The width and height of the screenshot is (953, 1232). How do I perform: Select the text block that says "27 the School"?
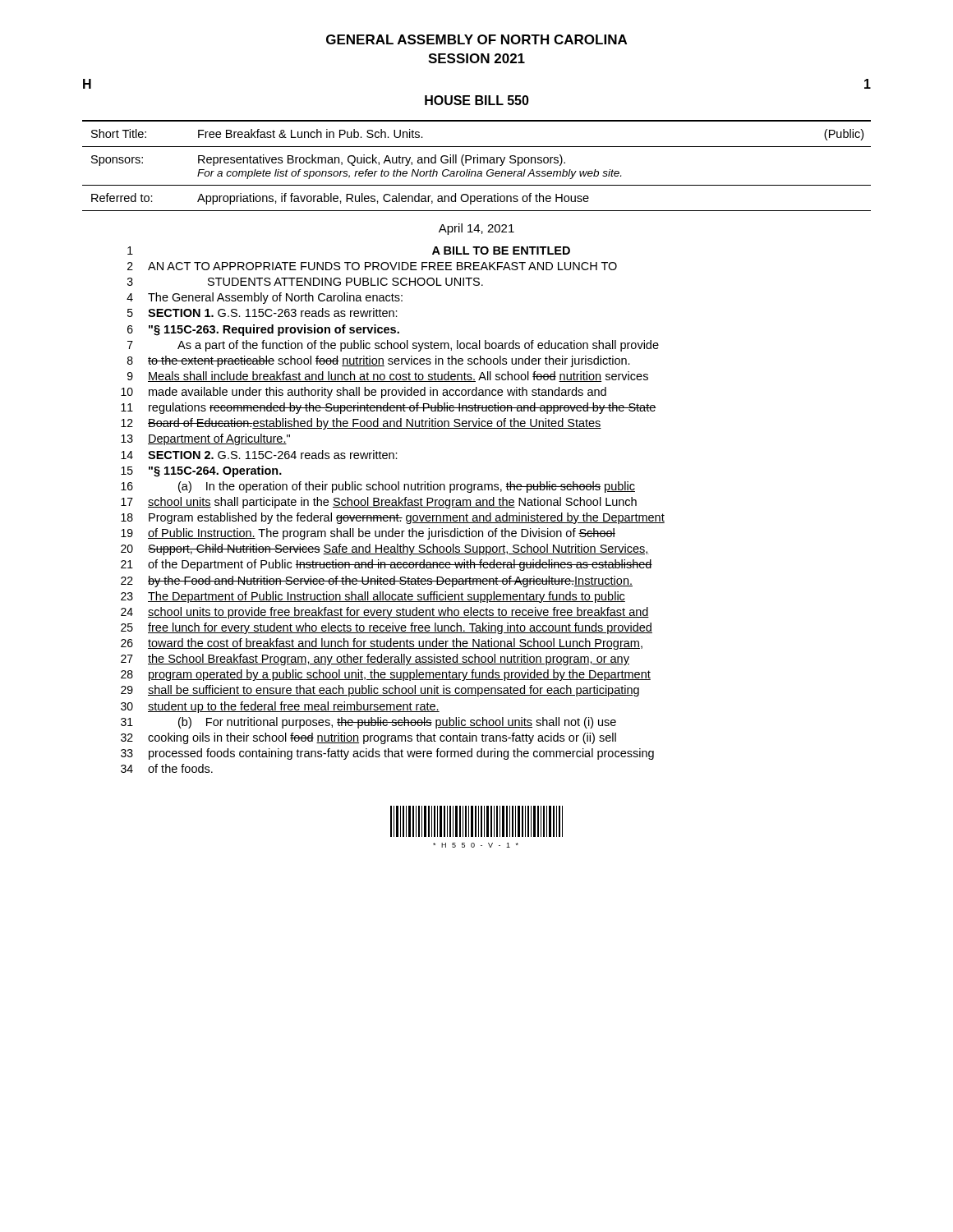[x=476, y=659]
